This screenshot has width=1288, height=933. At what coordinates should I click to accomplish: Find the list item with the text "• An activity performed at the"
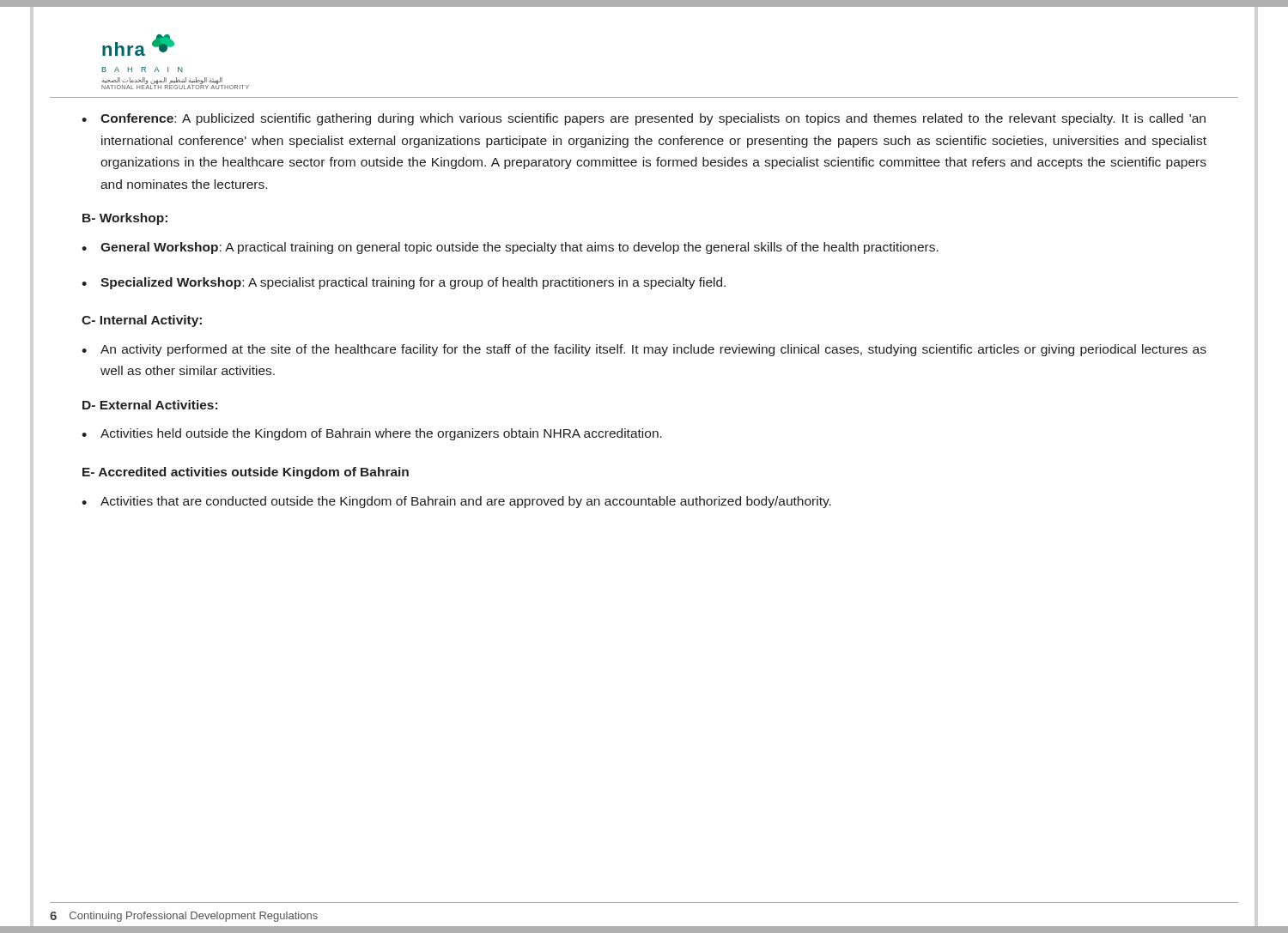coord(644,360)
